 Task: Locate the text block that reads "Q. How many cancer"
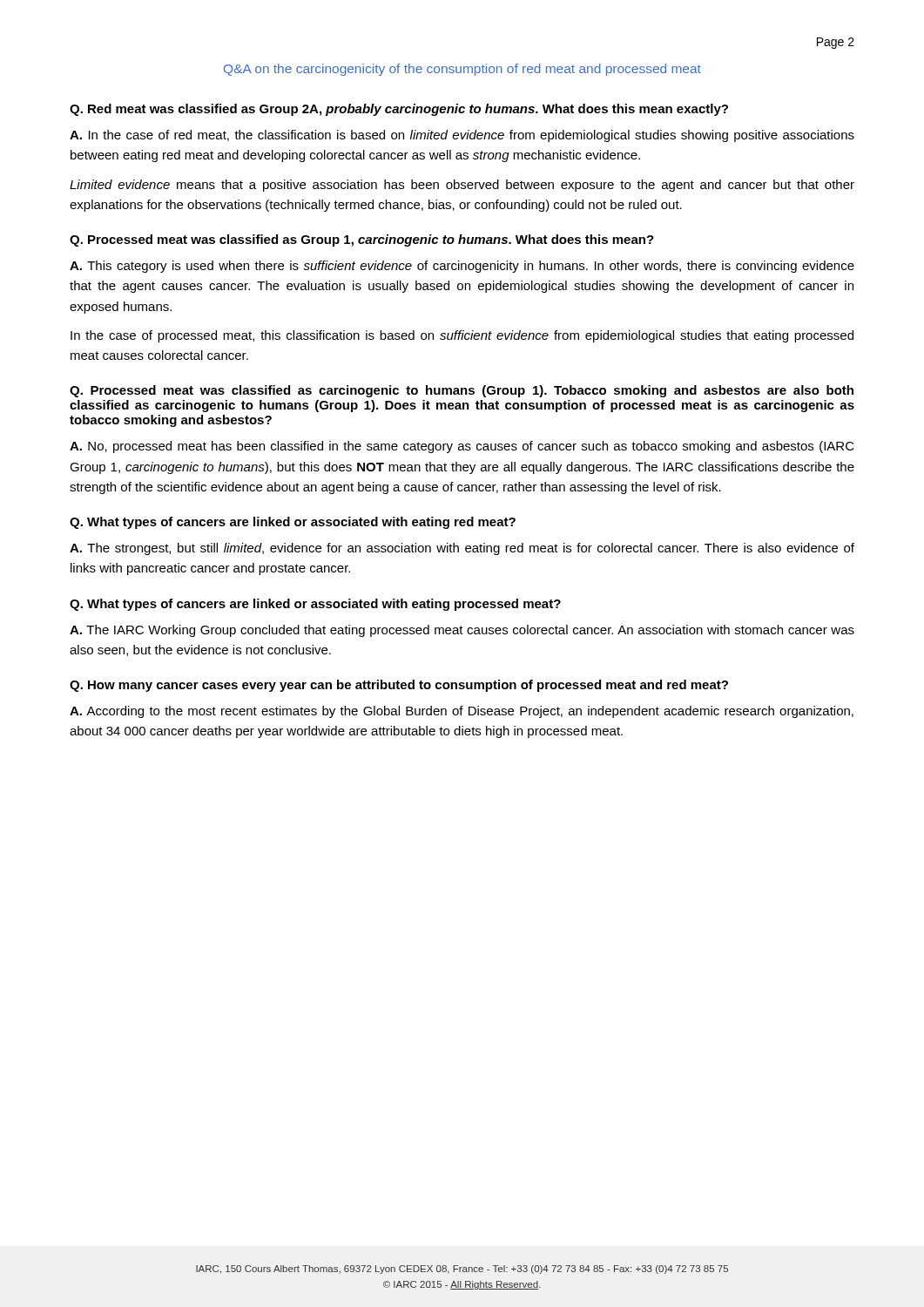click(x=399, y=684)
